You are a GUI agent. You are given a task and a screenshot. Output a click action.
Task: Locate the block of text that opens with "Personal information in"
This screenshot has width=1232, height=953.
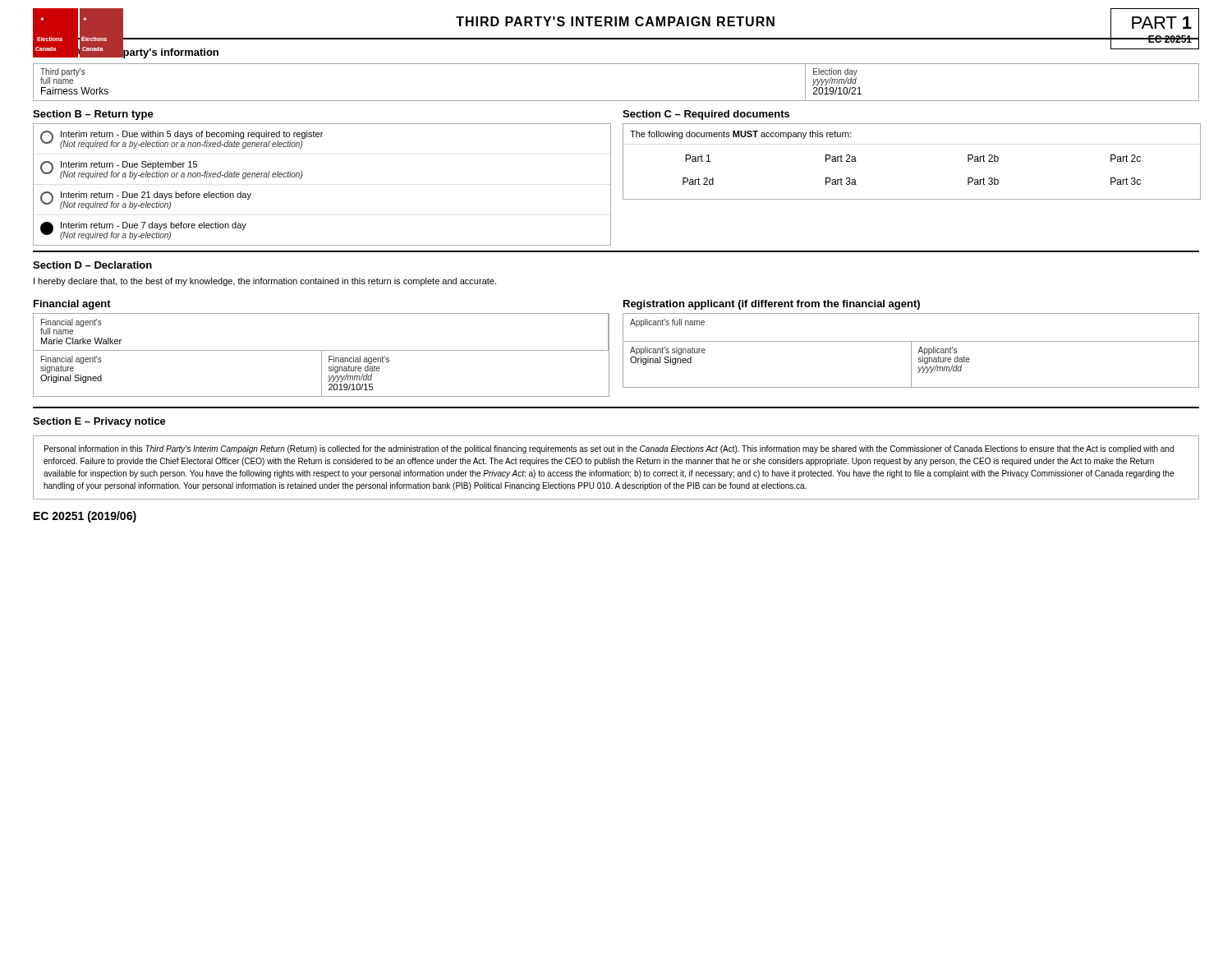point(609,467)
